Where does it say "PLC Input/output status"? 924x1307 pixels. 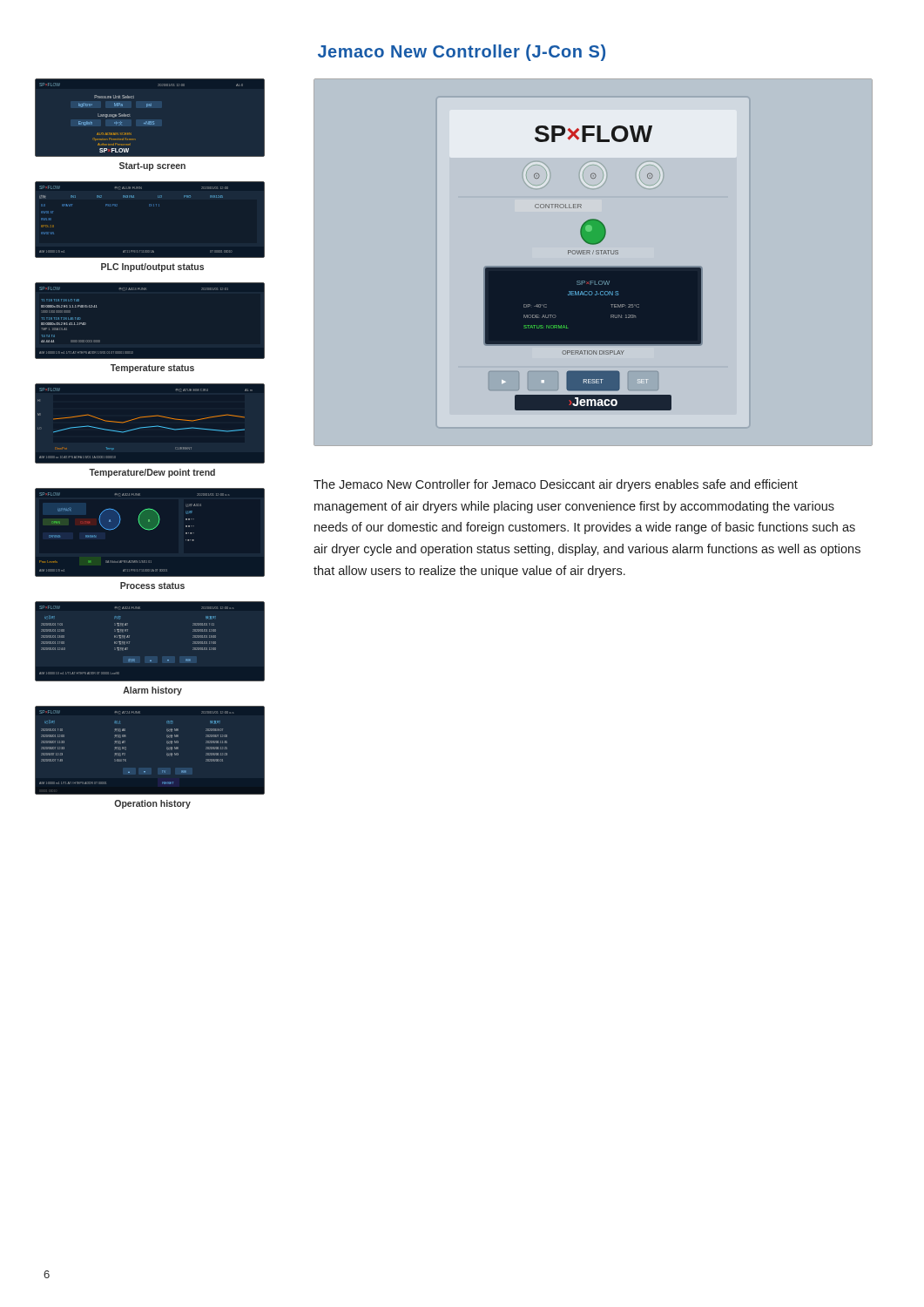click(152, 267)
